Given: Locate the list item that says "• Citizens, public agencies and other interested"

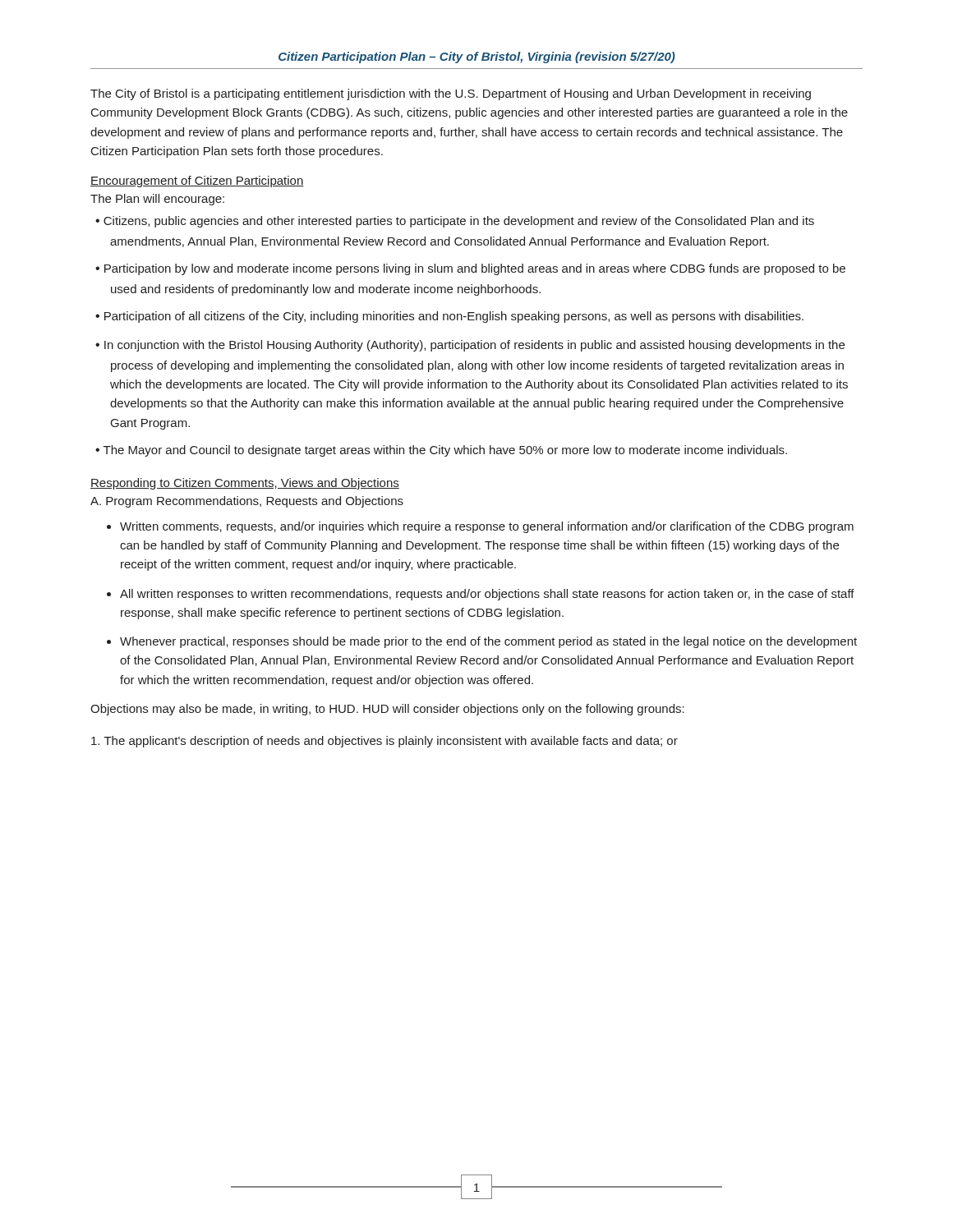Looking at the screenshot, I should tap(455, 231).
